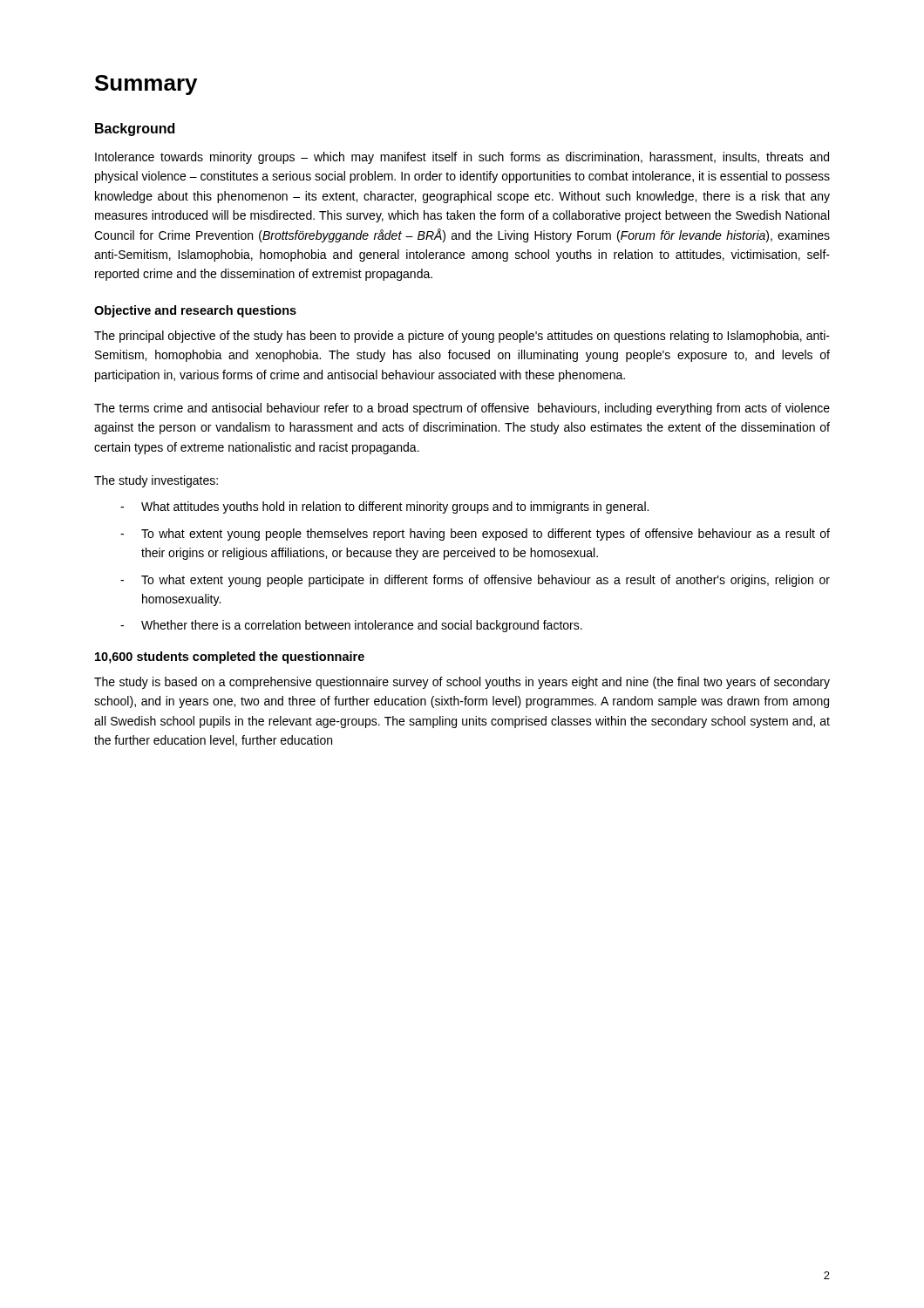Select the text containing "The study investigates:"
Image resolution: width=924 pixels, height=1308 pixels.
pos(157,481)
